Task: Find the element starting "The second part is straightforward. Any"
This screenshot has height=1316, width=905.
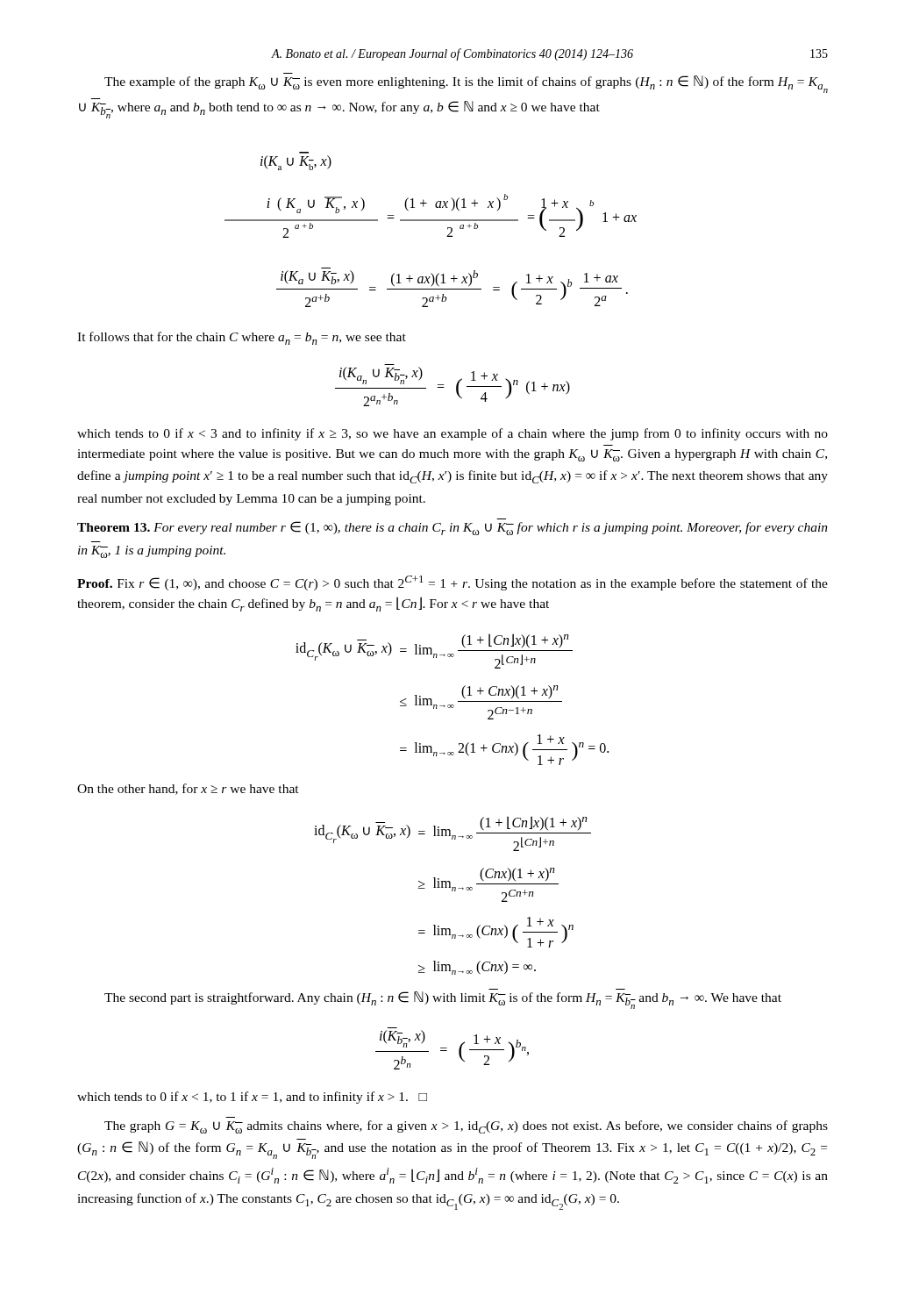Action: (452, 1001)
